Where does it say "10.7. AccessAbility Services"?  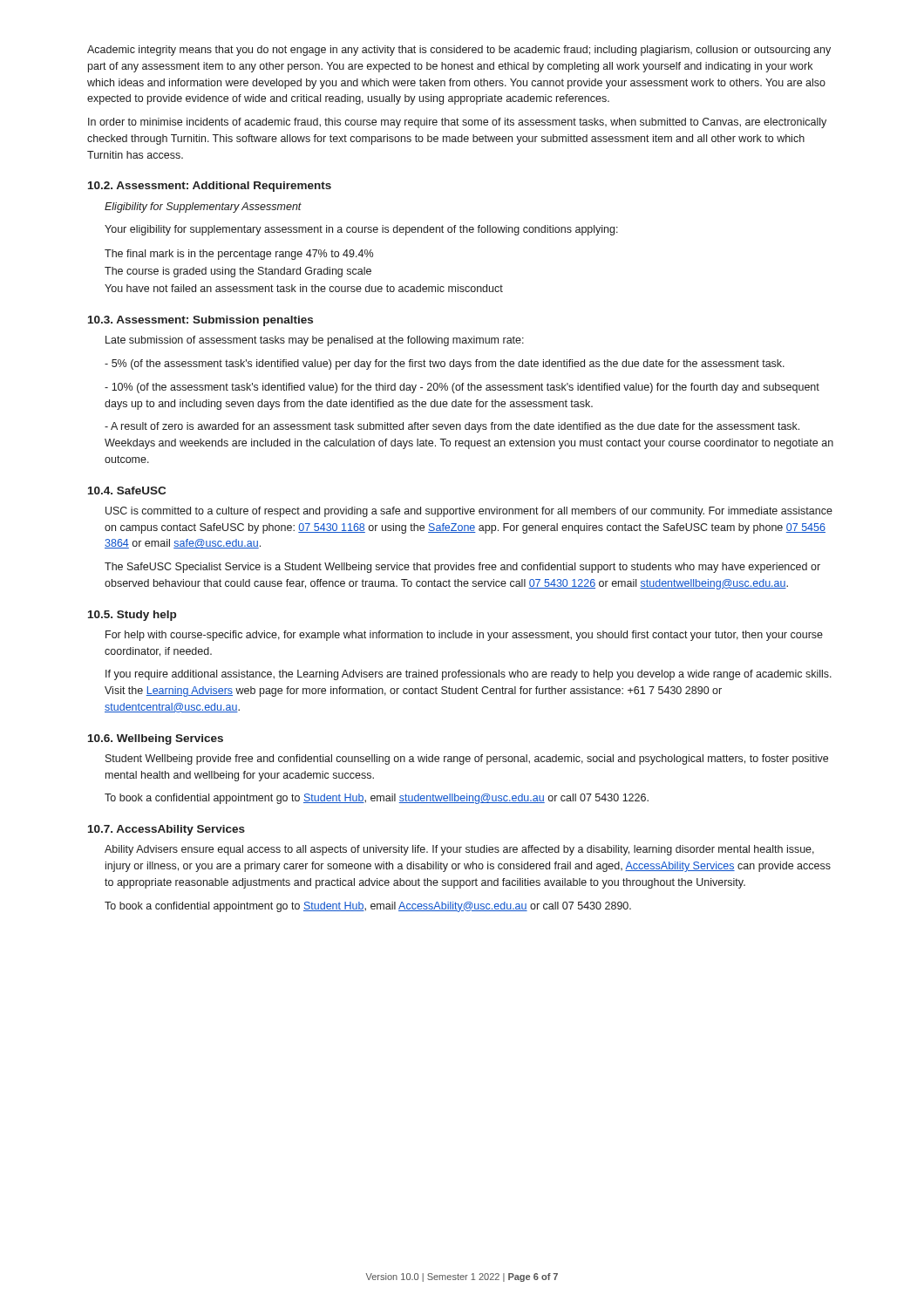tap(166, 830)
